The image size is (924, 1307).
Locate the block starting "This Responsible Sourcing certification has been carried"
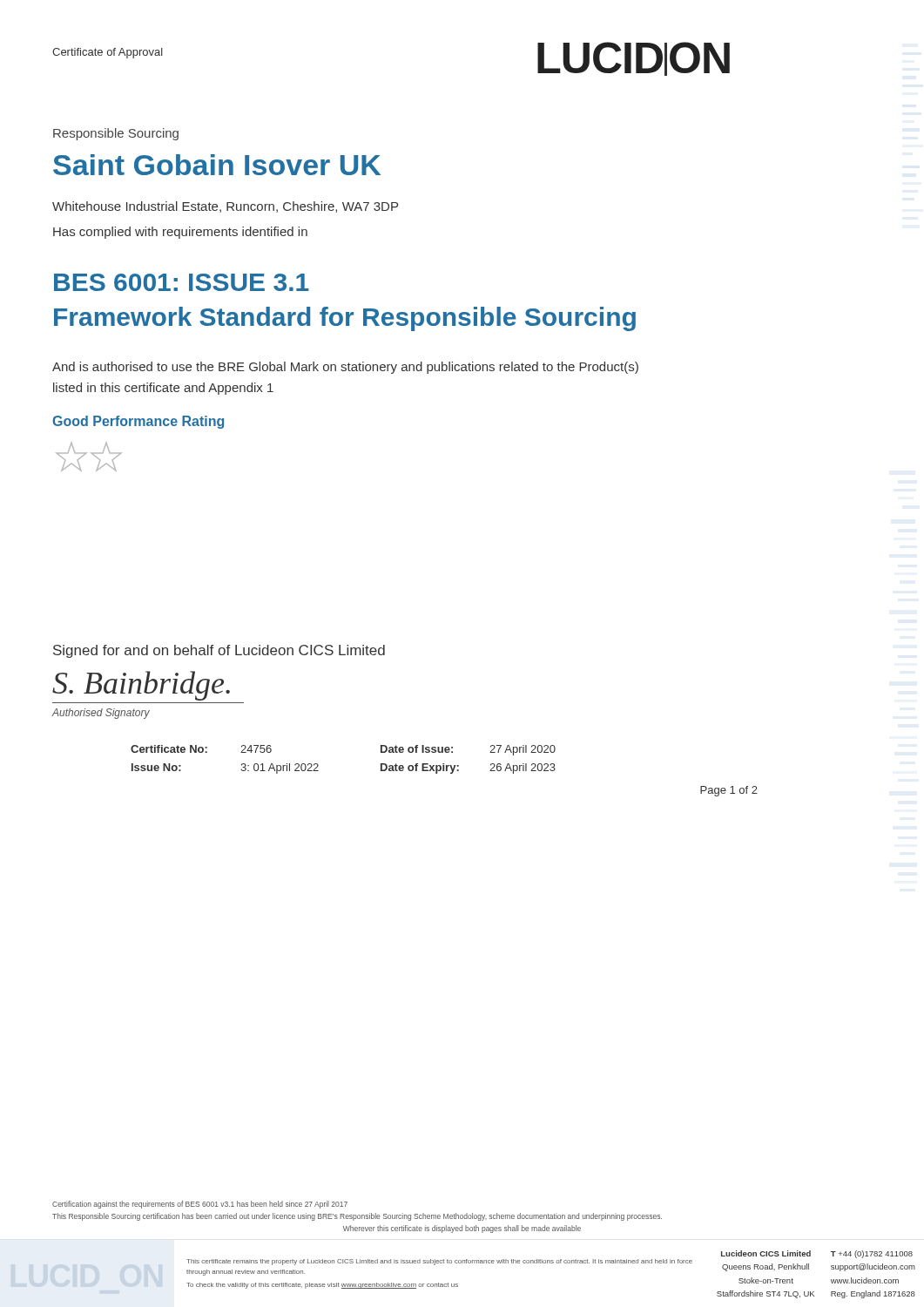pyautogui.click(x=357, y=1216)
